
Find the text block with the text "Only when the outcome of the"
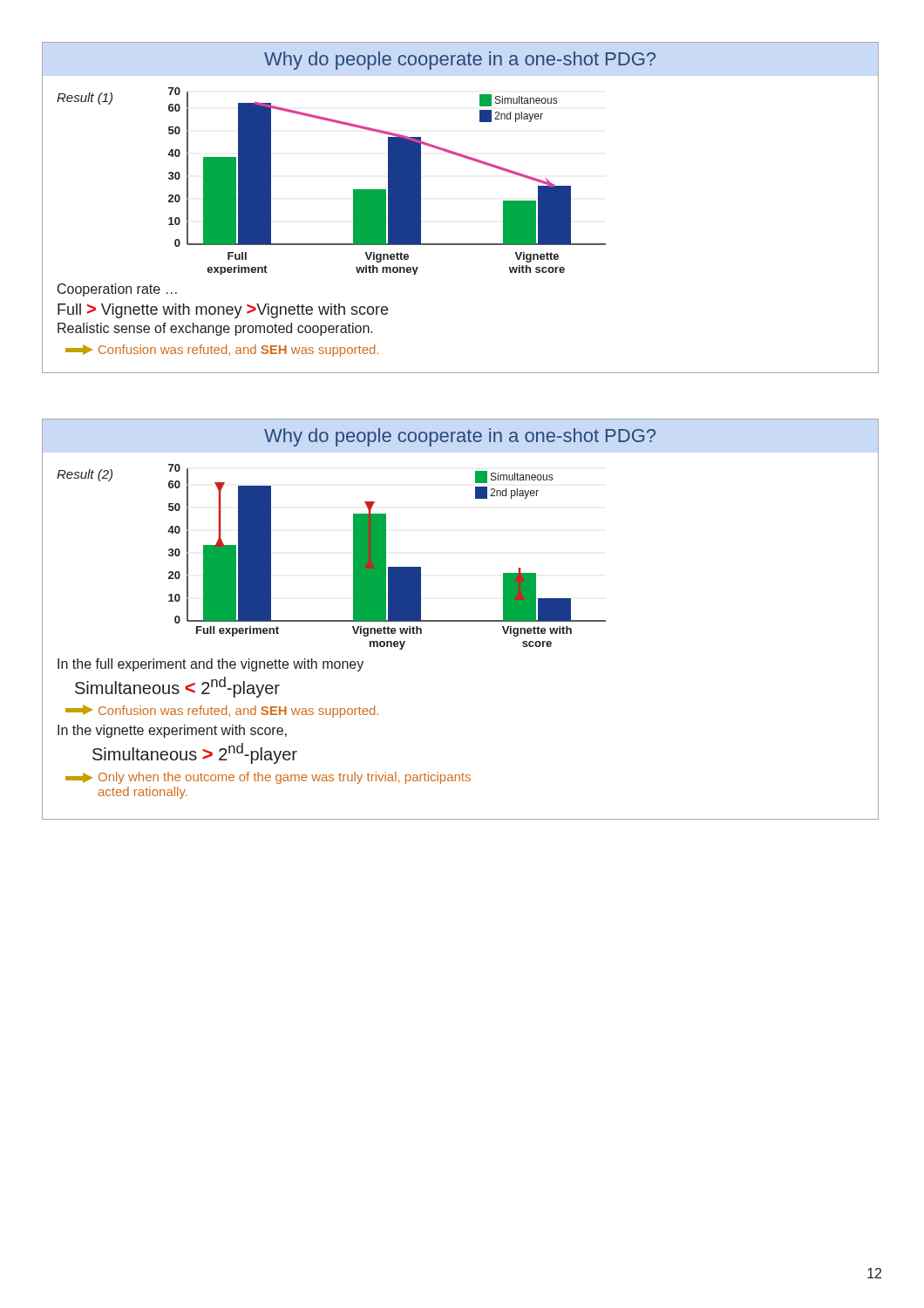coord(268,784)
